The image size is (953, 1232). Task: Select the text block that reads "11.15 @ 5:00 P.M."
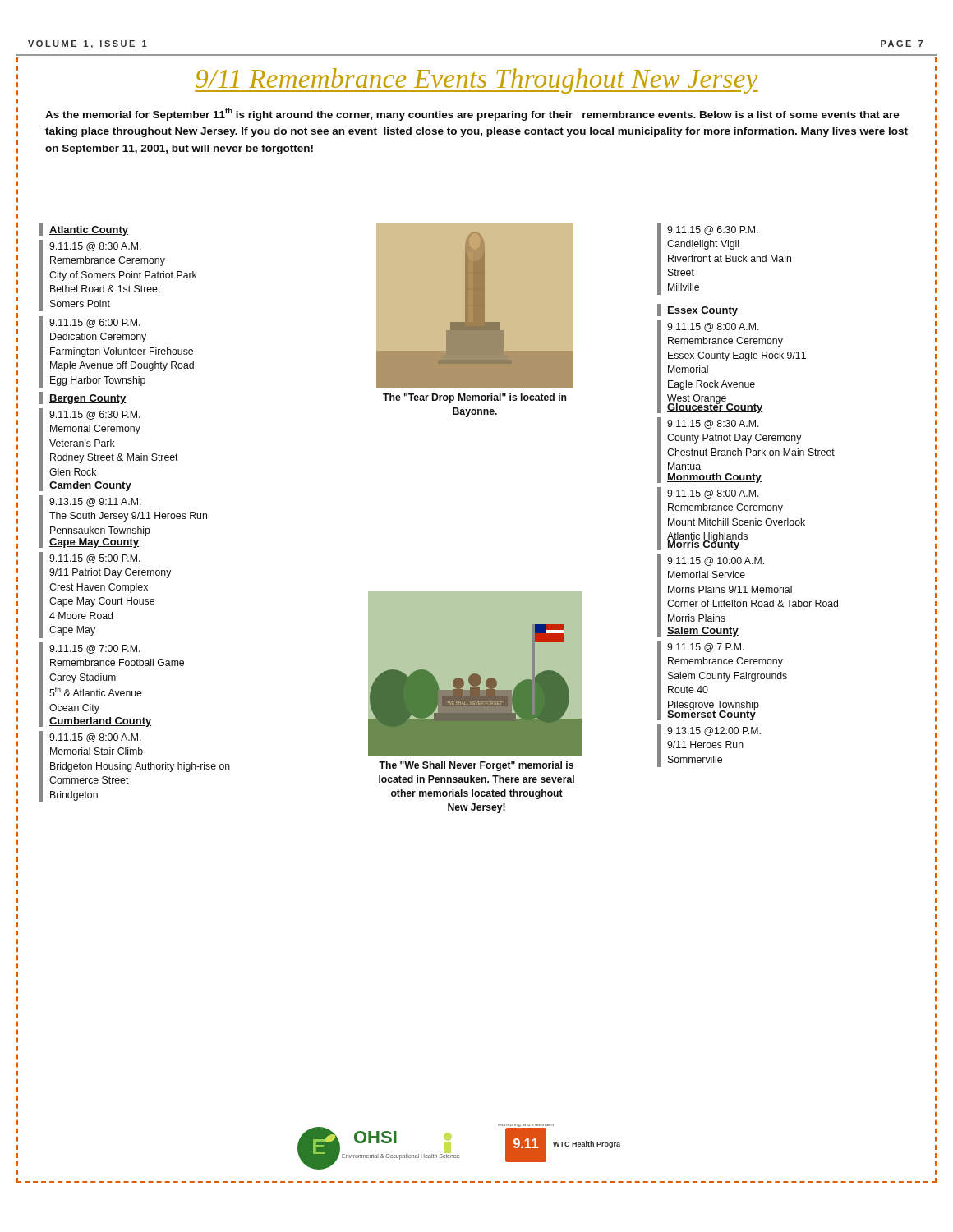point(110,594)
